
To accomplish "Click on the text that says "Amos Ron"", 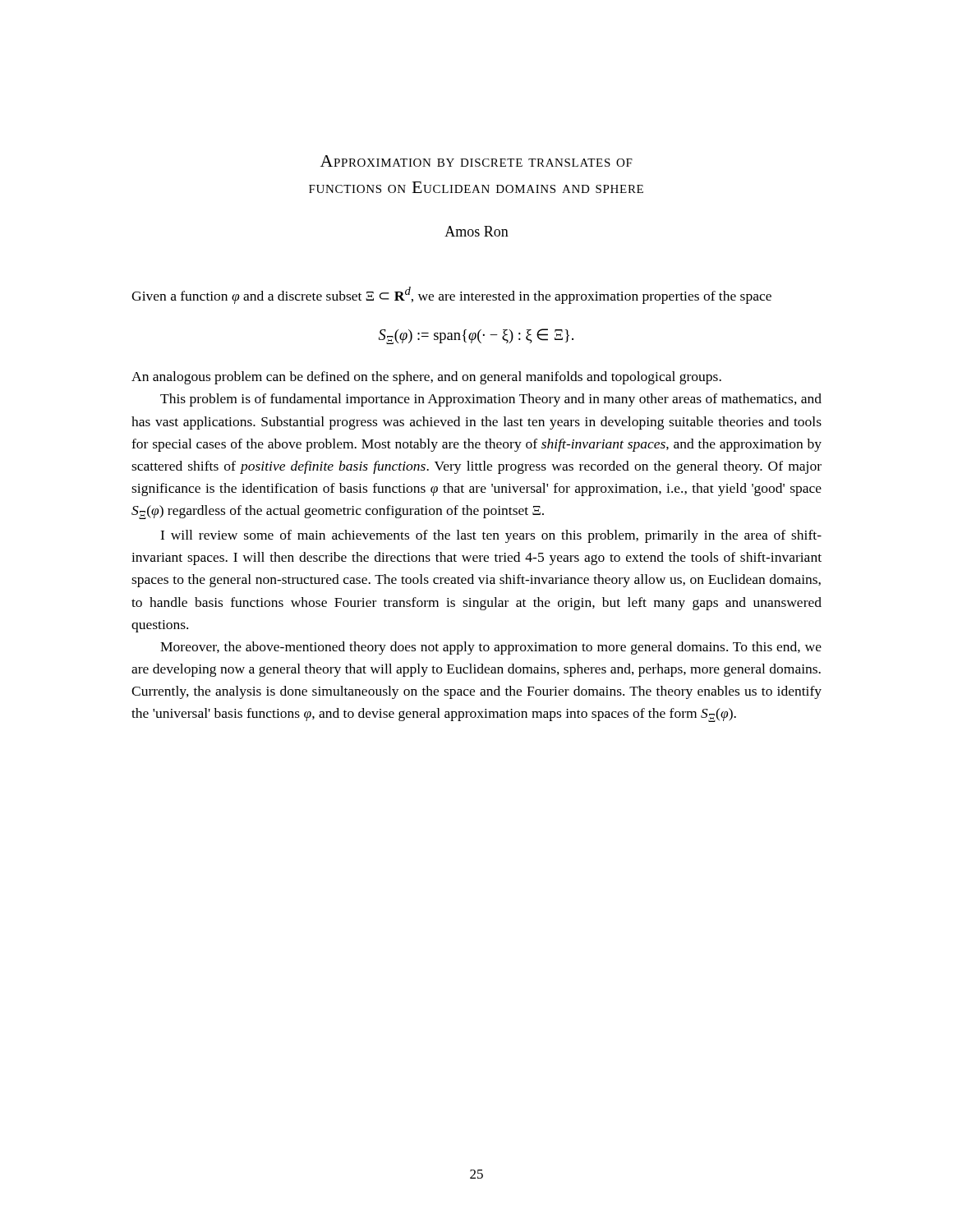I will pos(476,231).
